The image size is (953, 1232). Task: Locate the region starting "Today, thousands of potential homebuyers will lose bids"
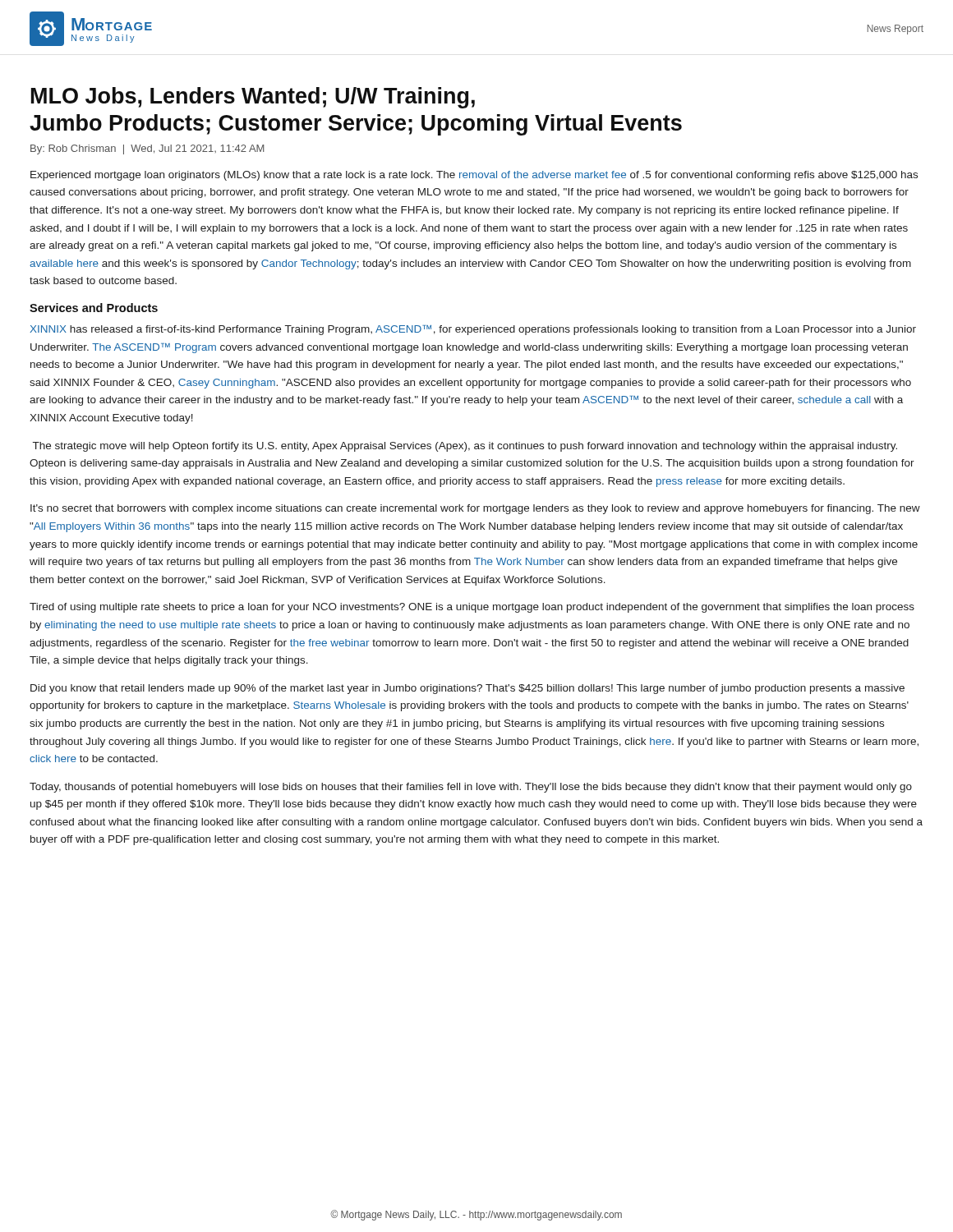[476, 813]
